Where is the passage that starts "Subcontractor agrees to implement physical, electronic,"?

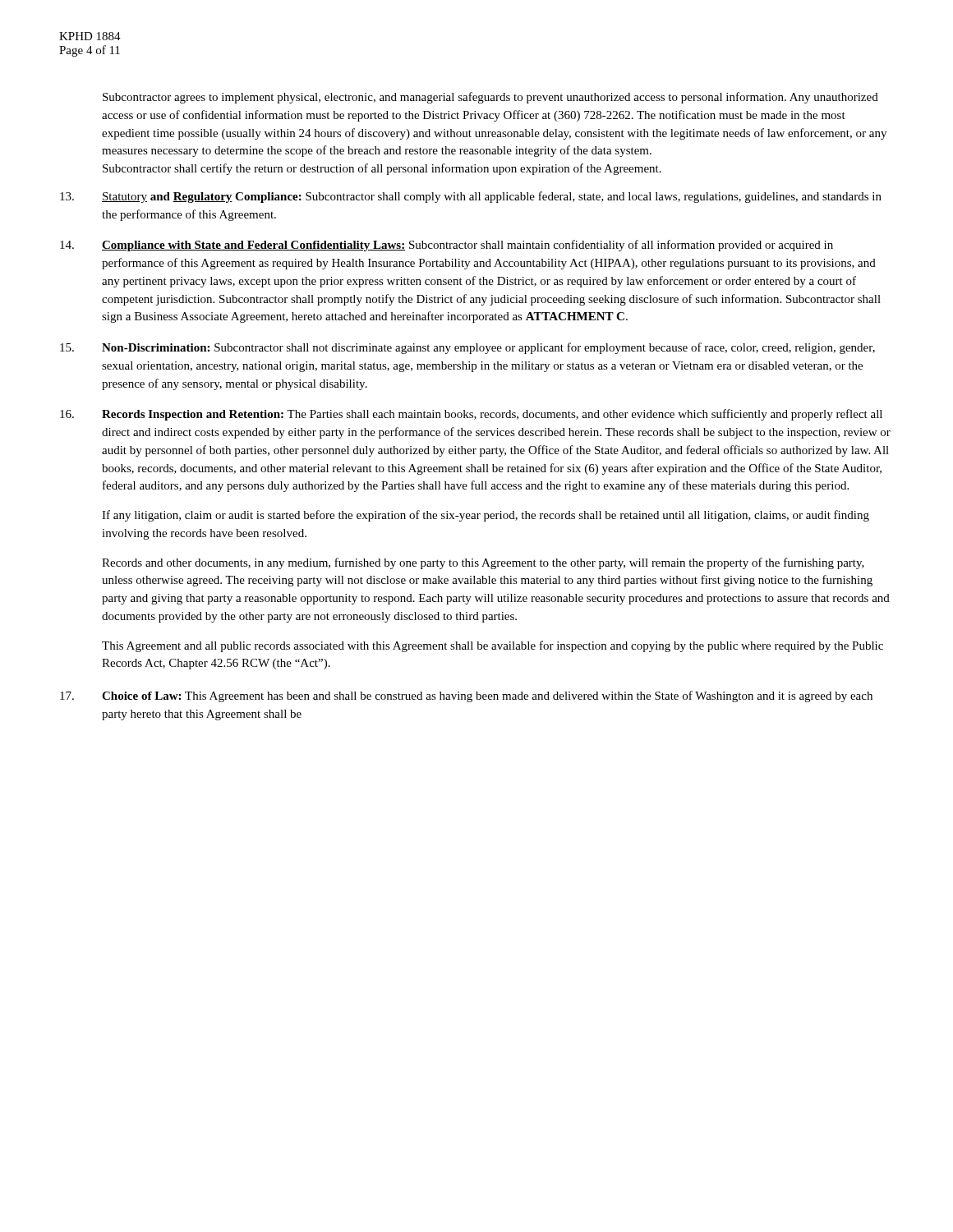pos(494,133)
